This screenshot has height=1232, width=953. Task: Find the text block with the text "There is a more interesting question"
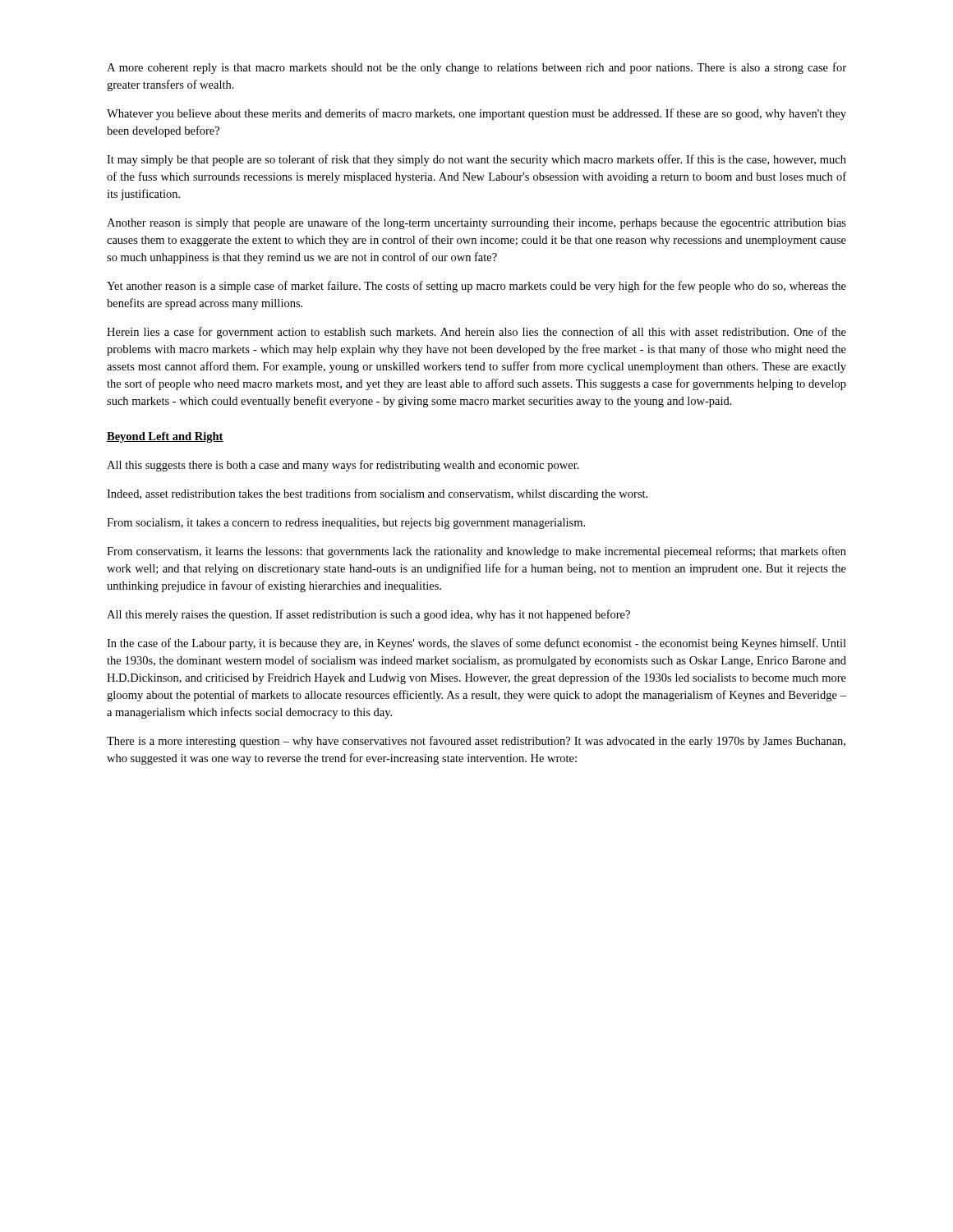pyautogui.click(x=476, y=750)
